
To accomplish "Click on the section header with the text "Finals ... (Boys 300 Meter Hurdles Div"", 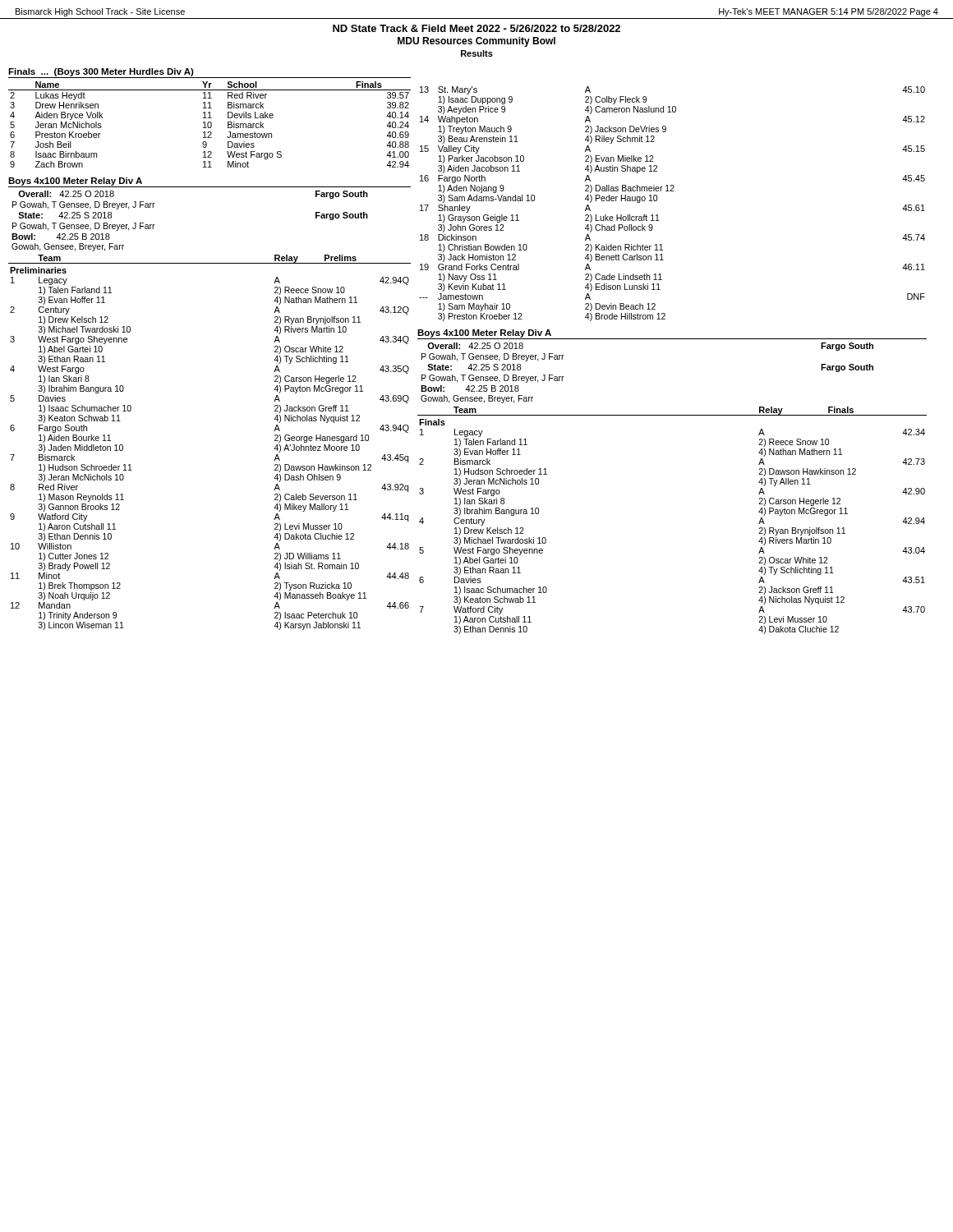I will click(x=101, y=71).
